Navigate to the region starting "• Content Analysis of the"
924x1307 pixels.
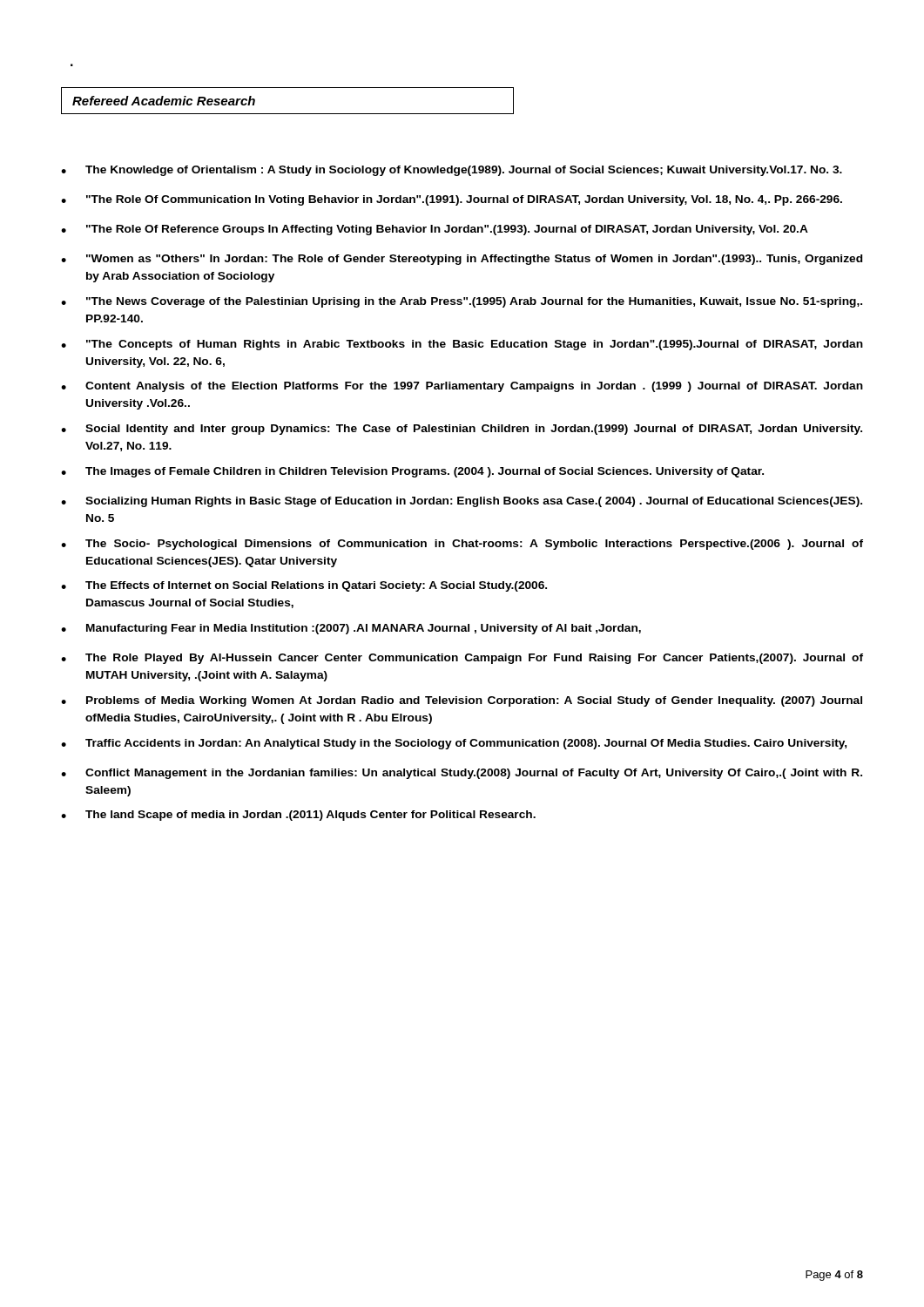[x=462, y=395]
